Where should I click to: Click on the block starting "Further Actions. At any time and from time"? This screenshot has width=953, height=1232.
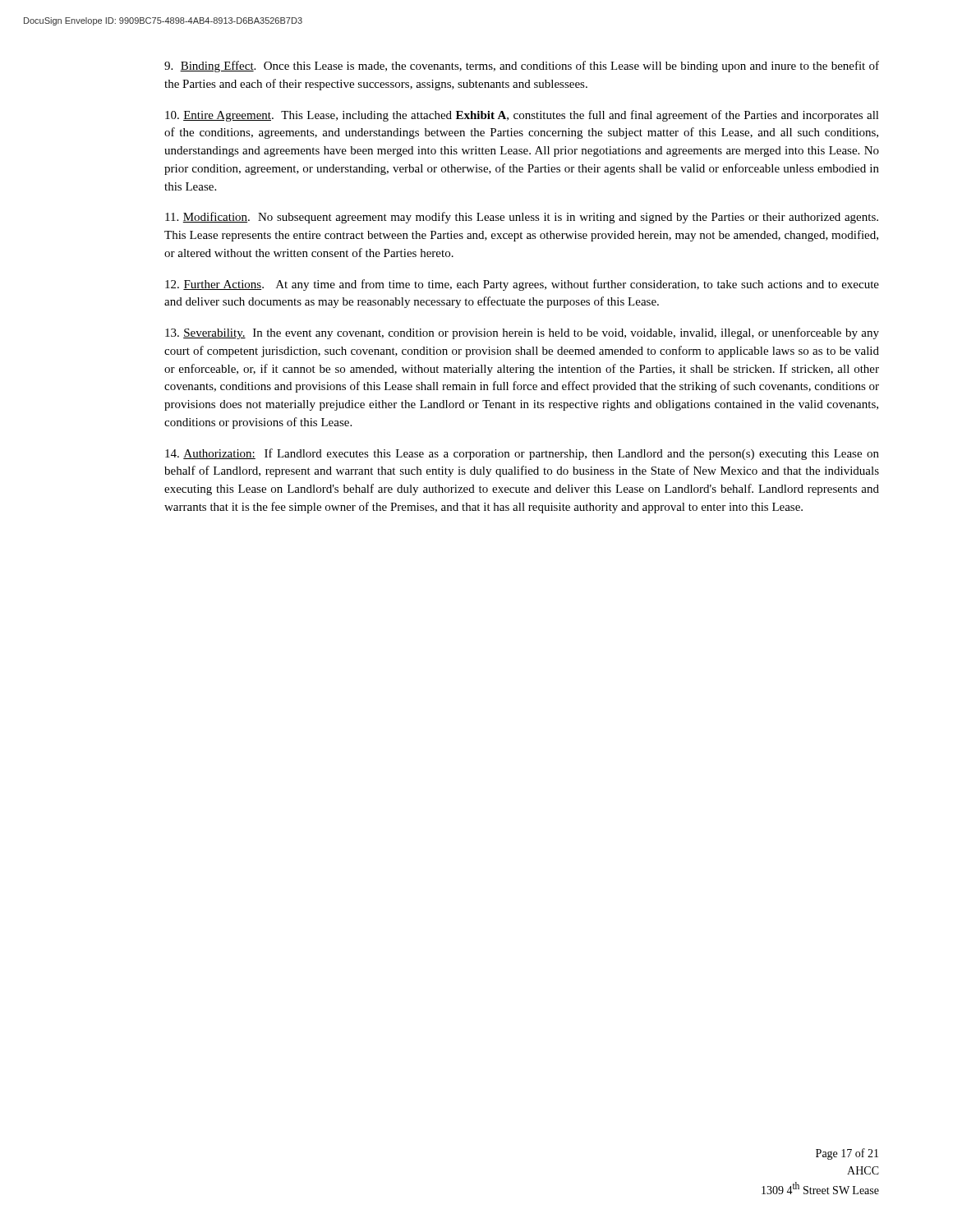point(522,293)
